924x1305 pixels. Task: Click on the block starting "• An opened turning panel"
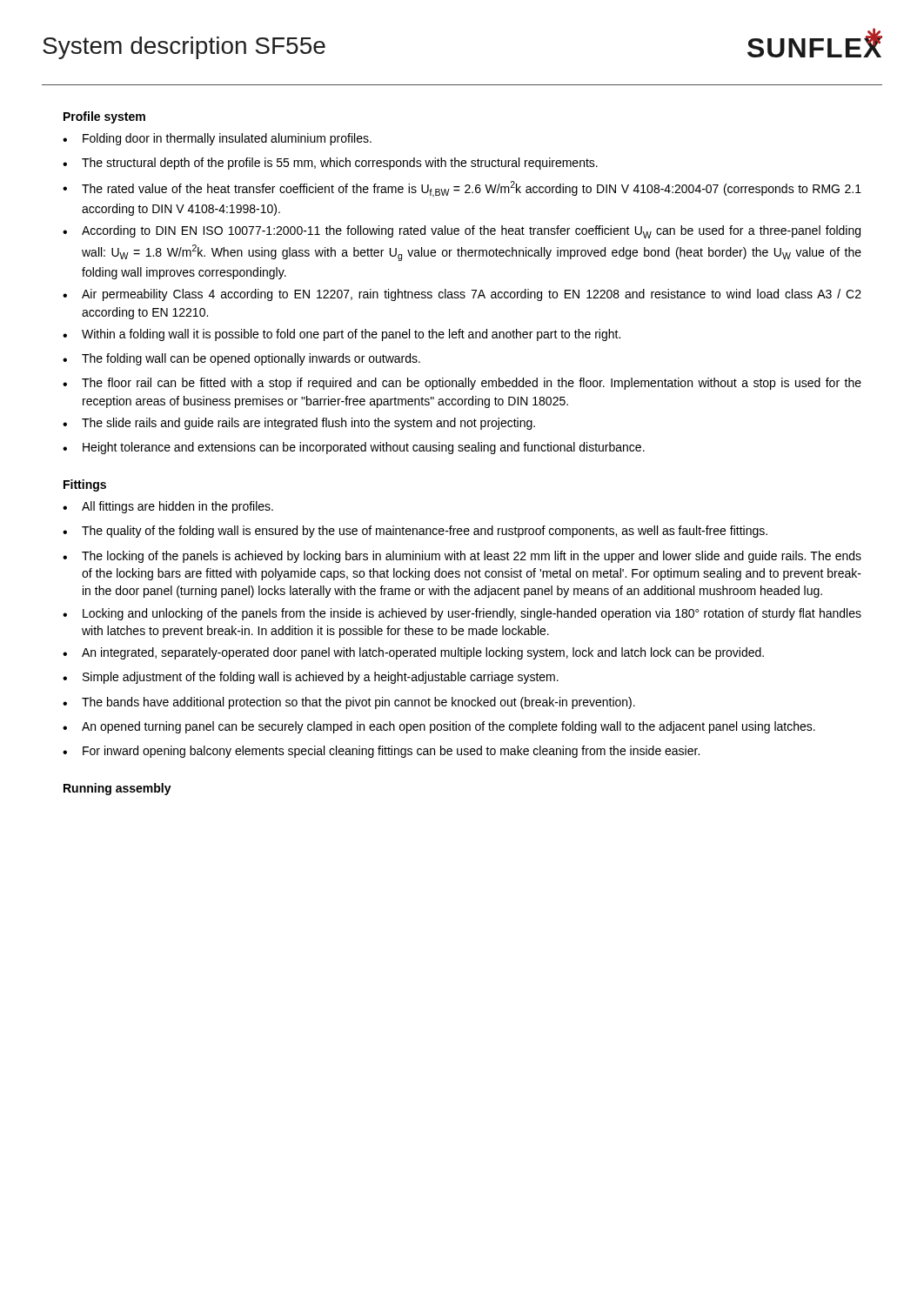click(462, 728)
